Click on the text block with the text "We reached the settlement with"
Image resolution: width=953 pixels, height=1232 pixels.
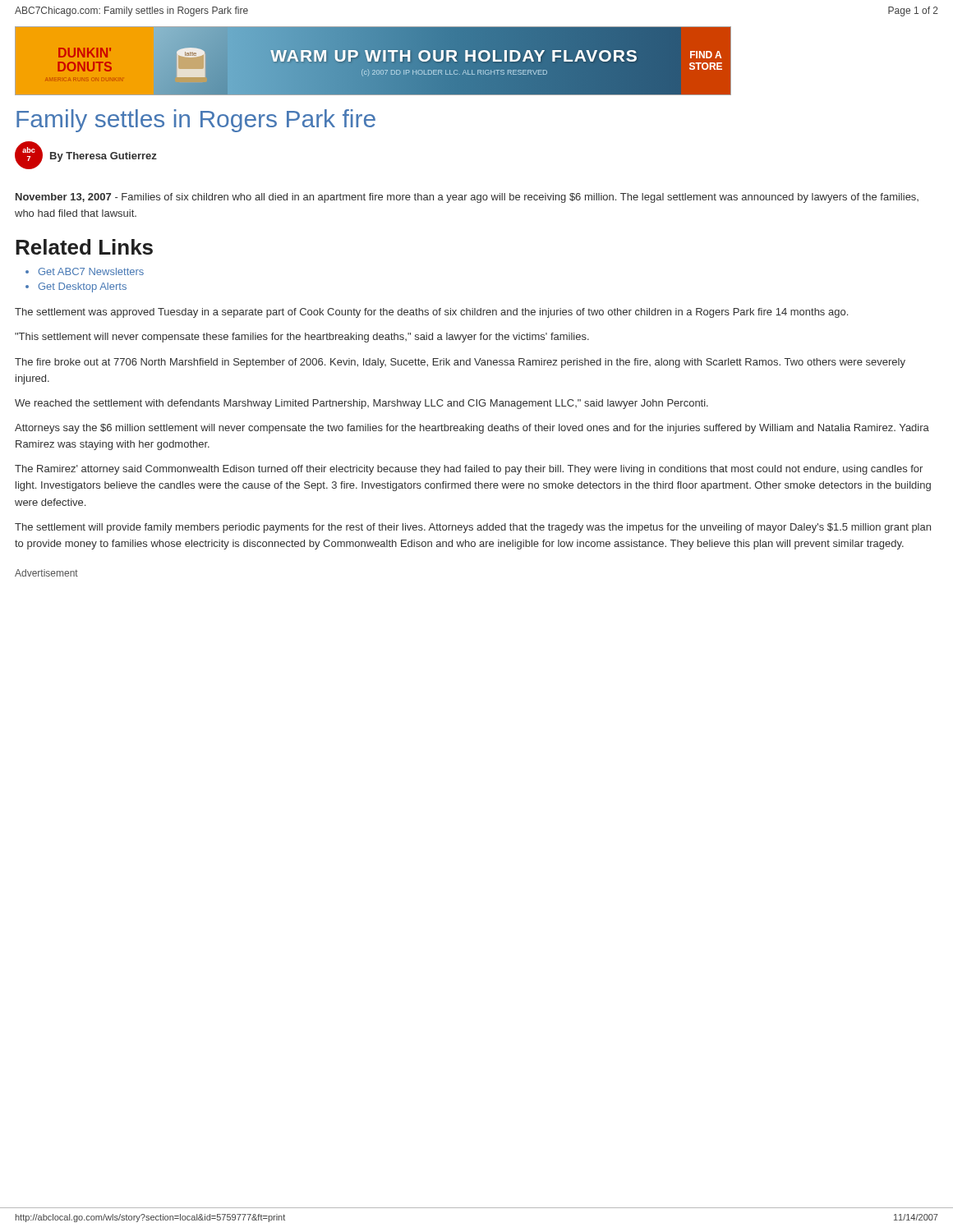coord(476,403)
